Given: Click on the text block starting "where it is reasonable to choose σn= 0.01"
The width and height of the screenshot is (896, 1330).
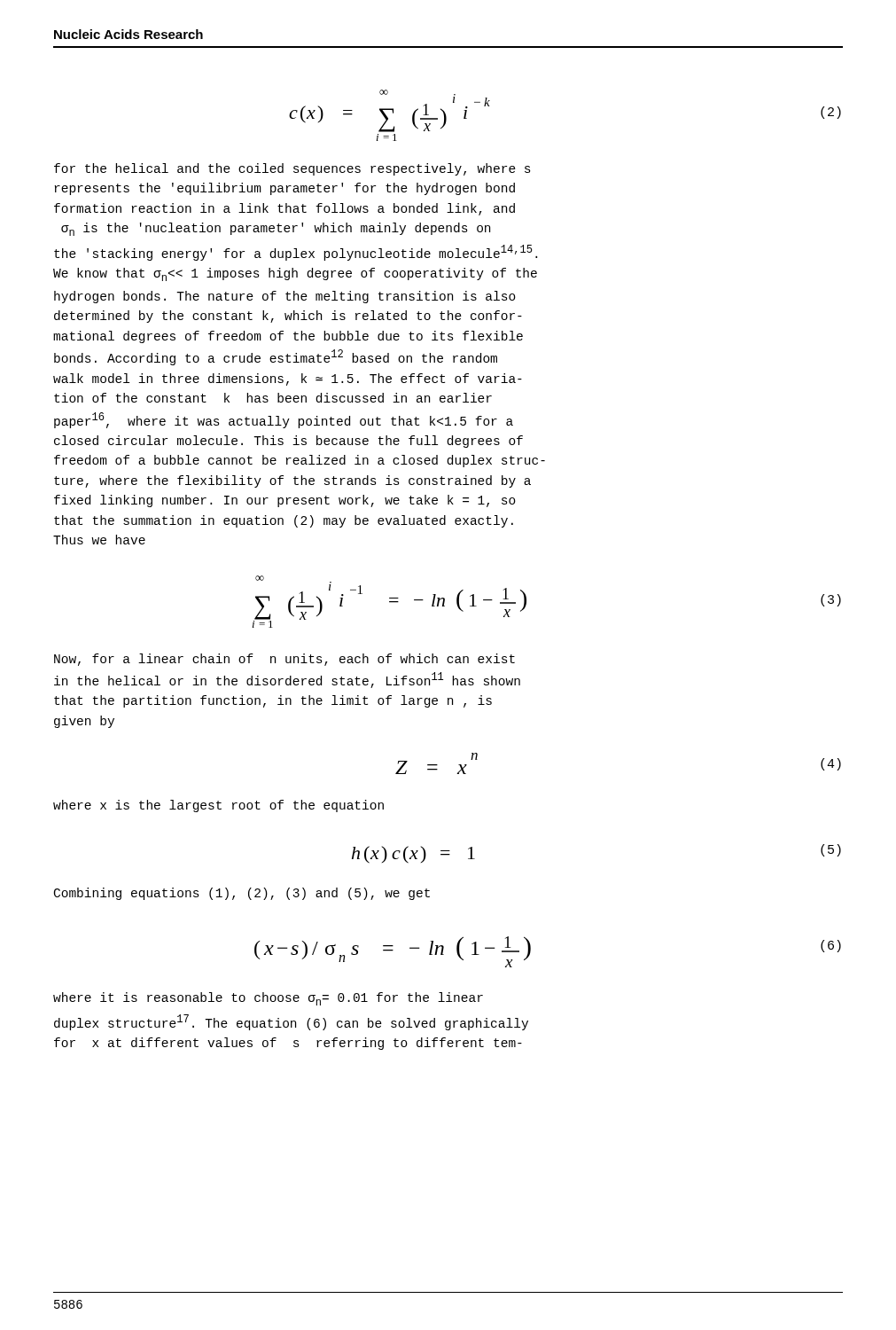Looking at the screenshot, I should [x=291, y=1021].
